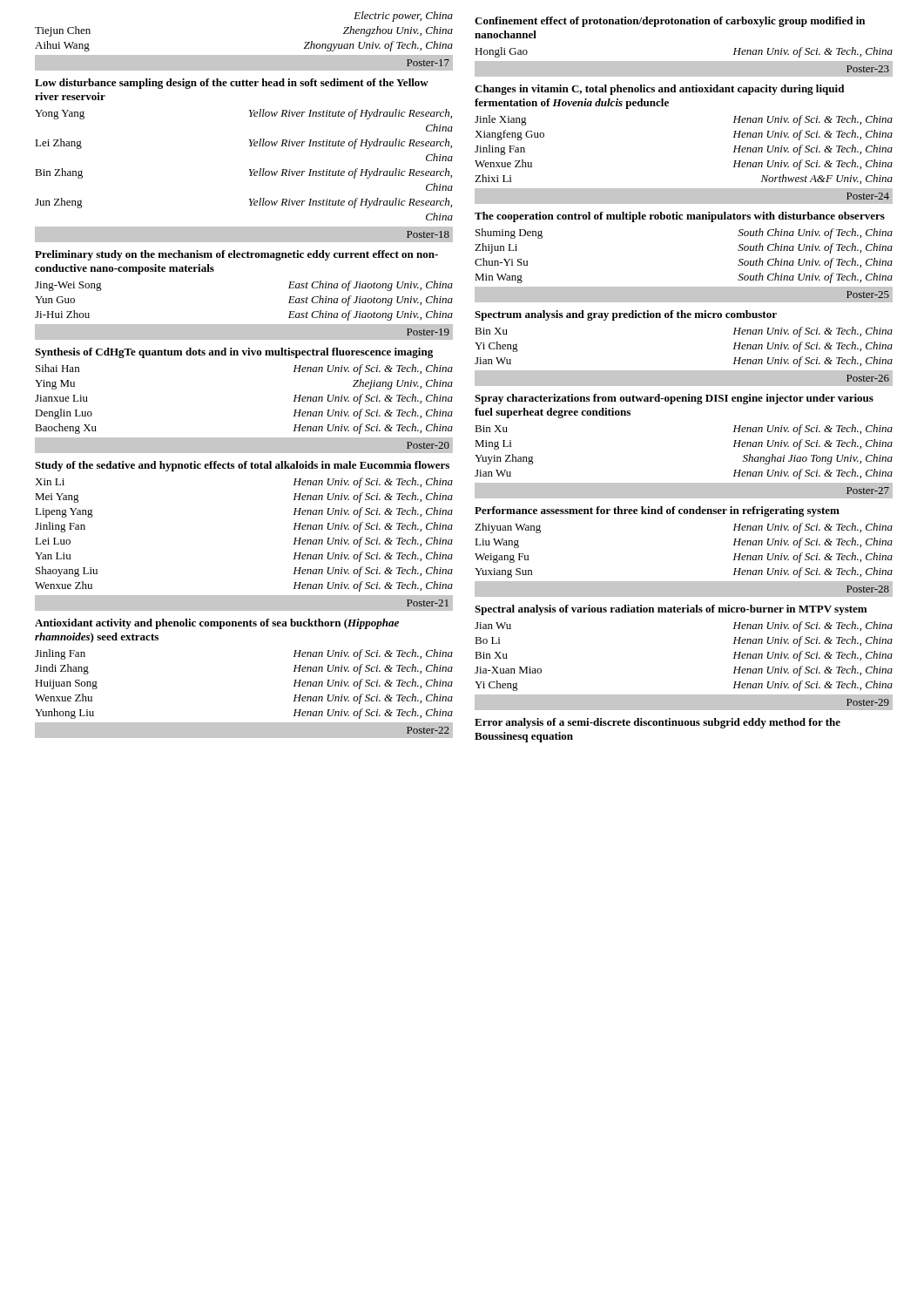Image resolution: width=924 pixels, height=1307 pixels.
Task: Click the section header that begins "Antioxidant activity and phenolic components"
Action: (x=217, y=630)
